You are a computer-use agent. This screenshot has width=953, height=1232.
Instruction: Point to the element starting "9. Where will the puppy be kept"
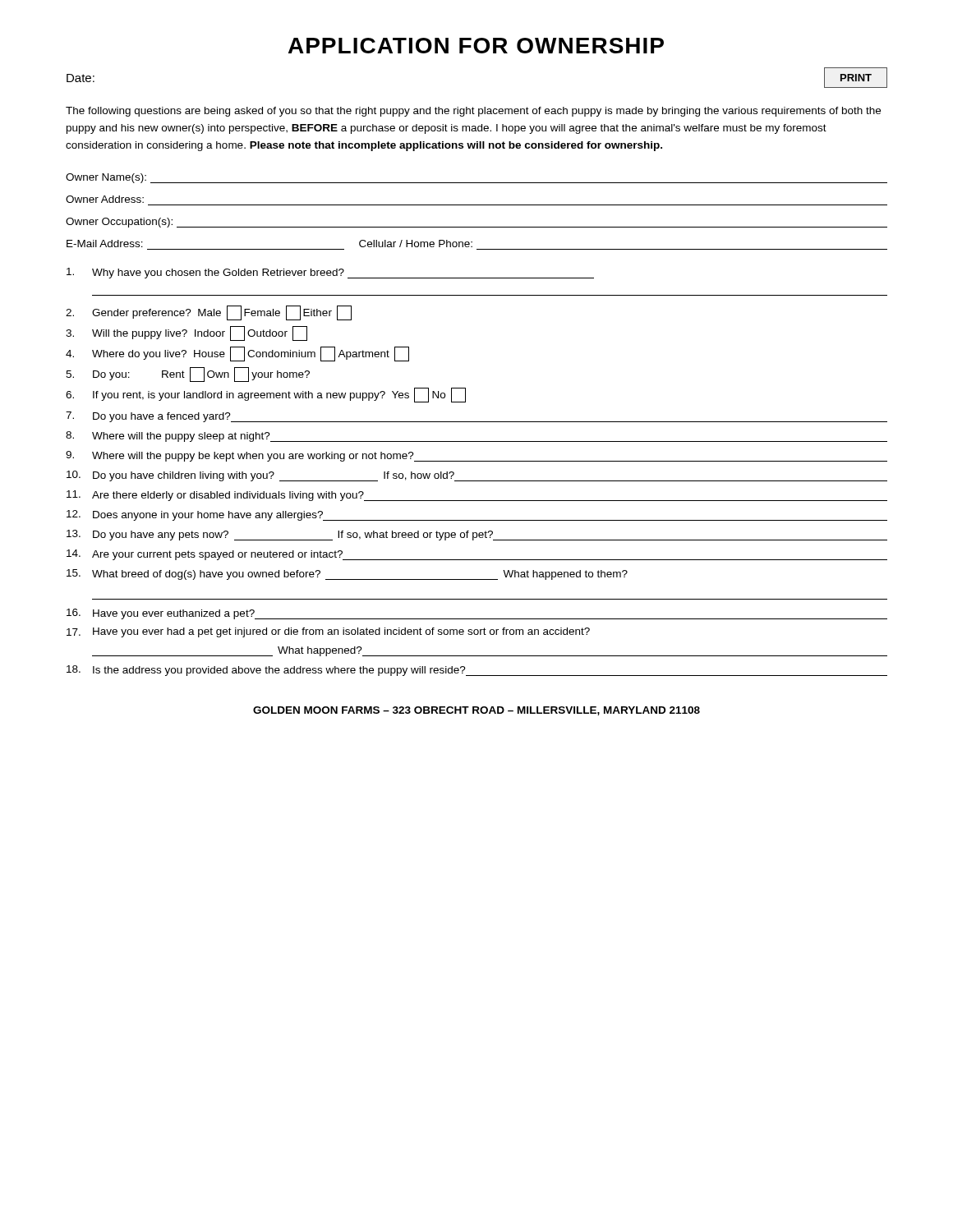point(476,454)
